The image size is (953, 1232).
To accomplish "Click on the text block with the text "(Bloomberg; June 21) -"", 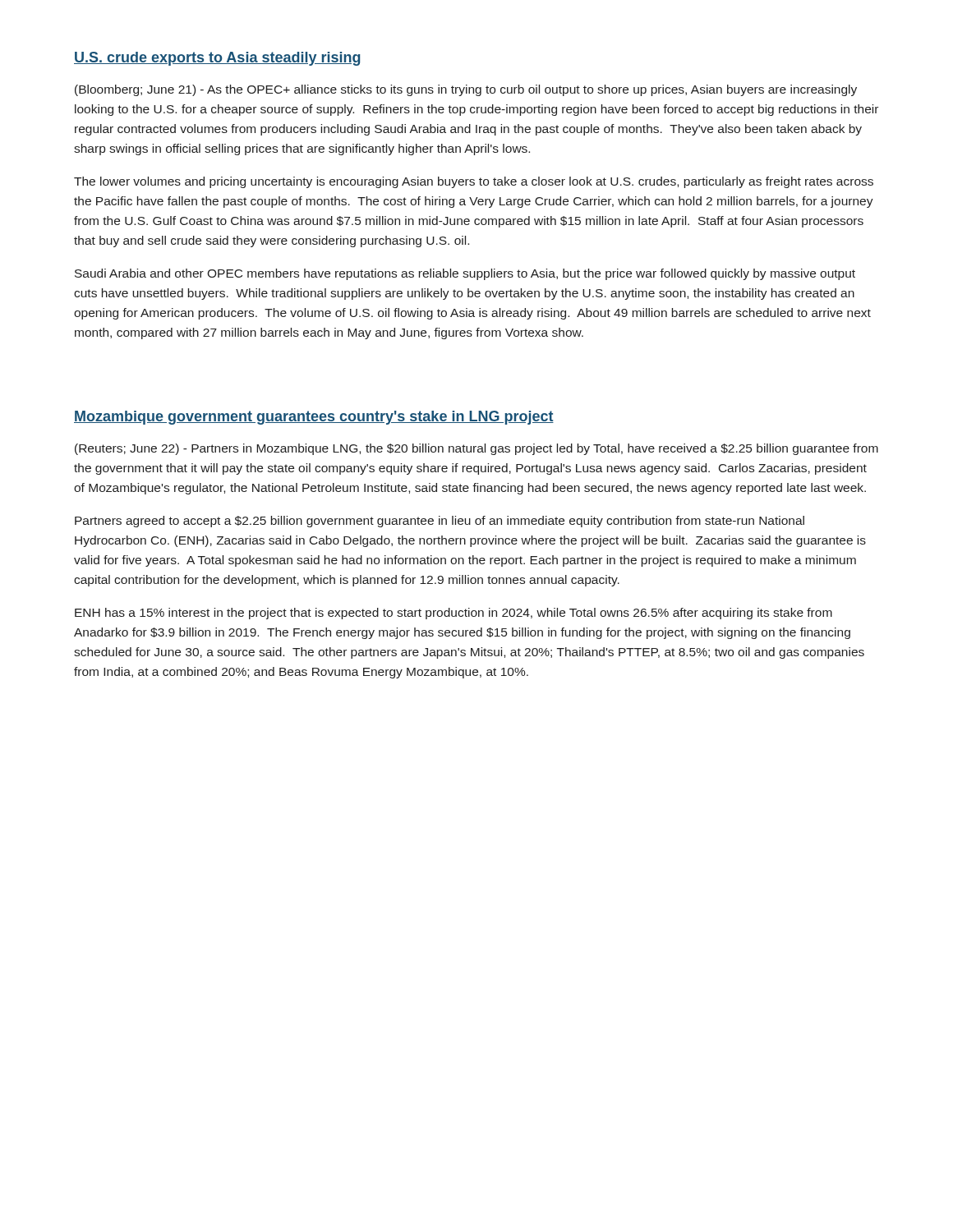I will (x=476, y=211).
